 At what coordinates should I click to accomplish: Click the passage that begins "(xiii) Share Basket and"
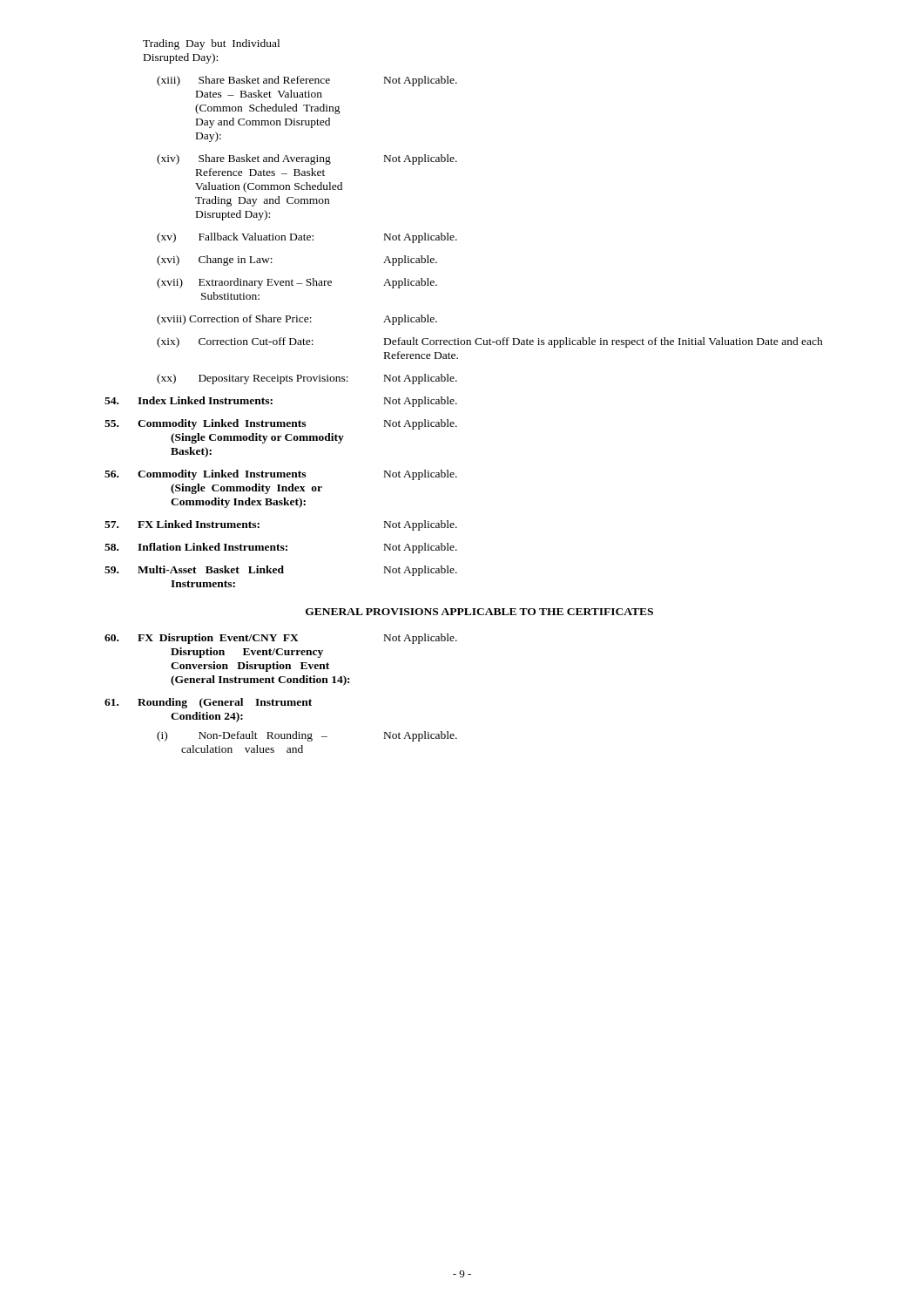click(307, 81)
